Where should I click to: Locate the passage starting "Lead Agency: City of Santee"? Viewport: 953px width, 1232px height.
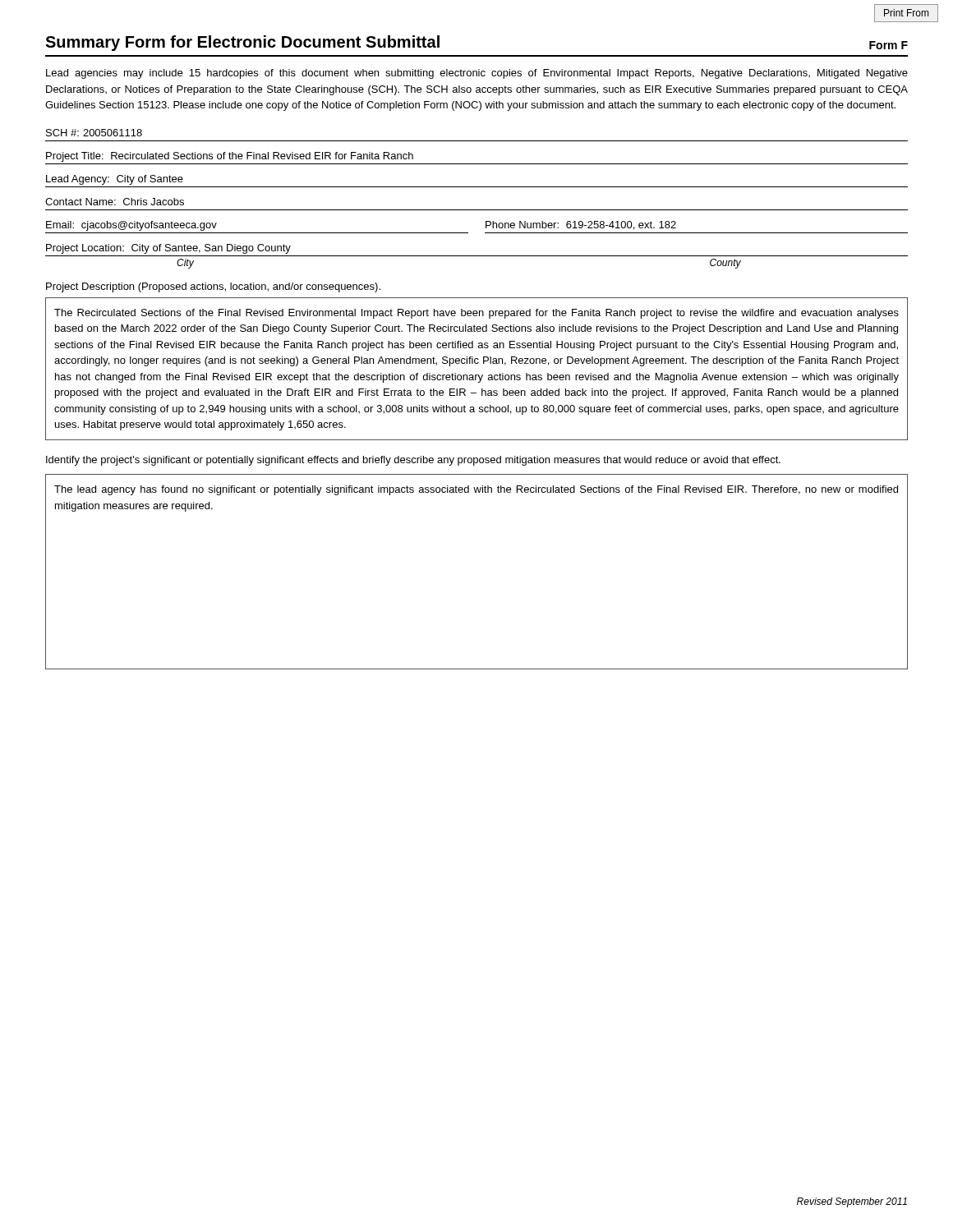(476, 178)
